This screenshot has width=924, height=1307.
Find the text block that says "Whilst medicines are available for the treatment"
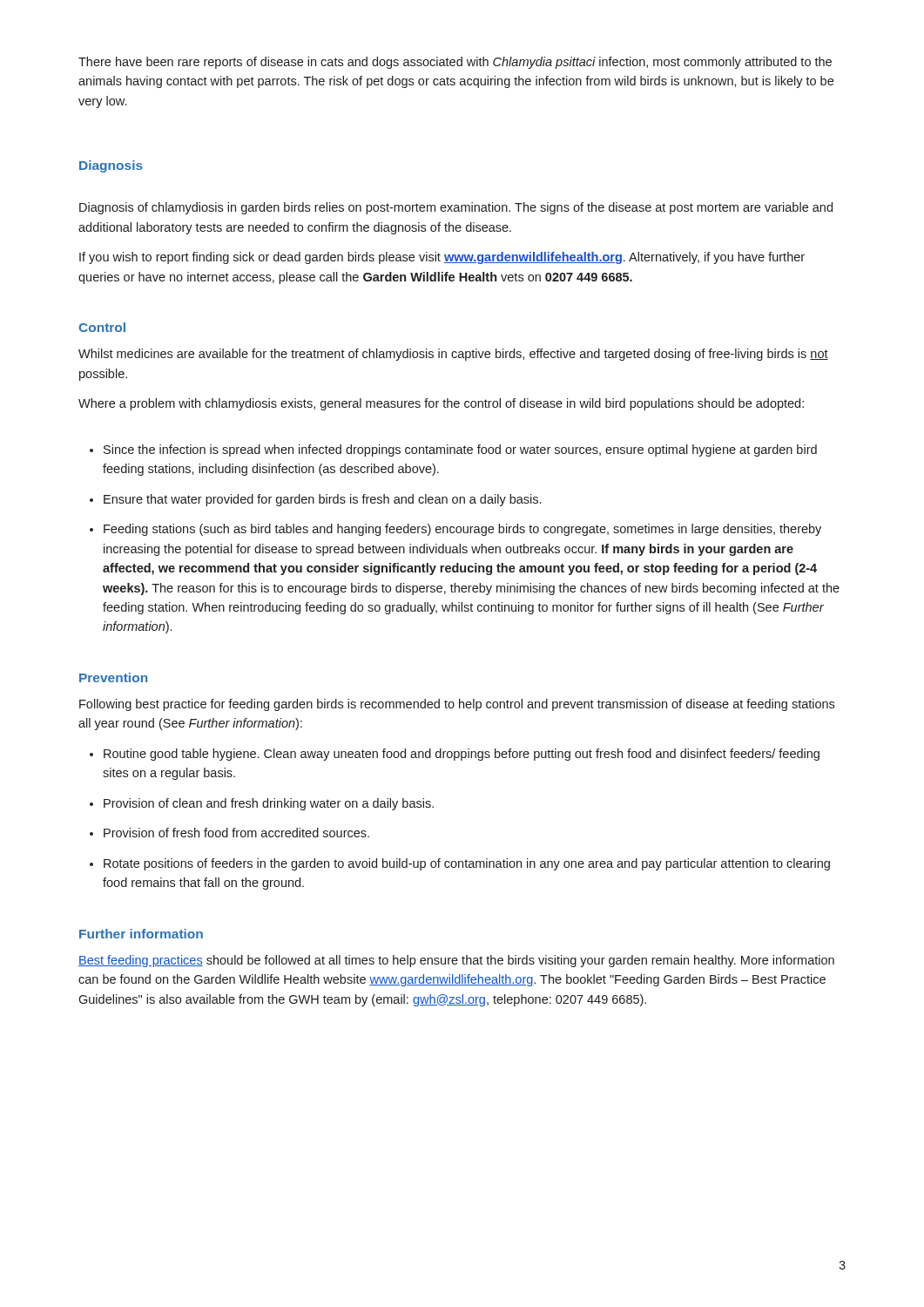(x=462, y=364)
